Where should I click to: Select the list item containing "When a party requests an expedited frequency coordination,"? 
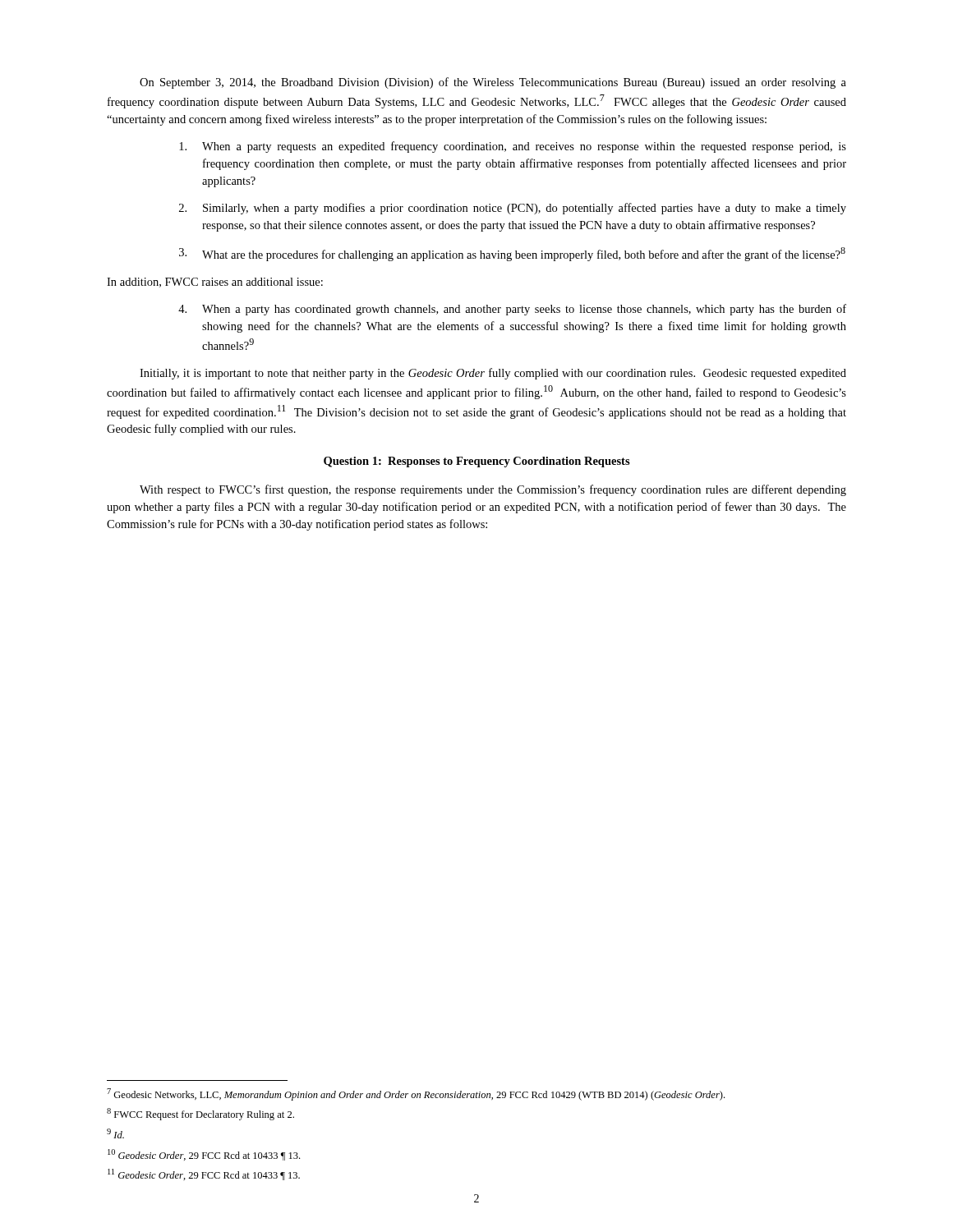point(501,164)
